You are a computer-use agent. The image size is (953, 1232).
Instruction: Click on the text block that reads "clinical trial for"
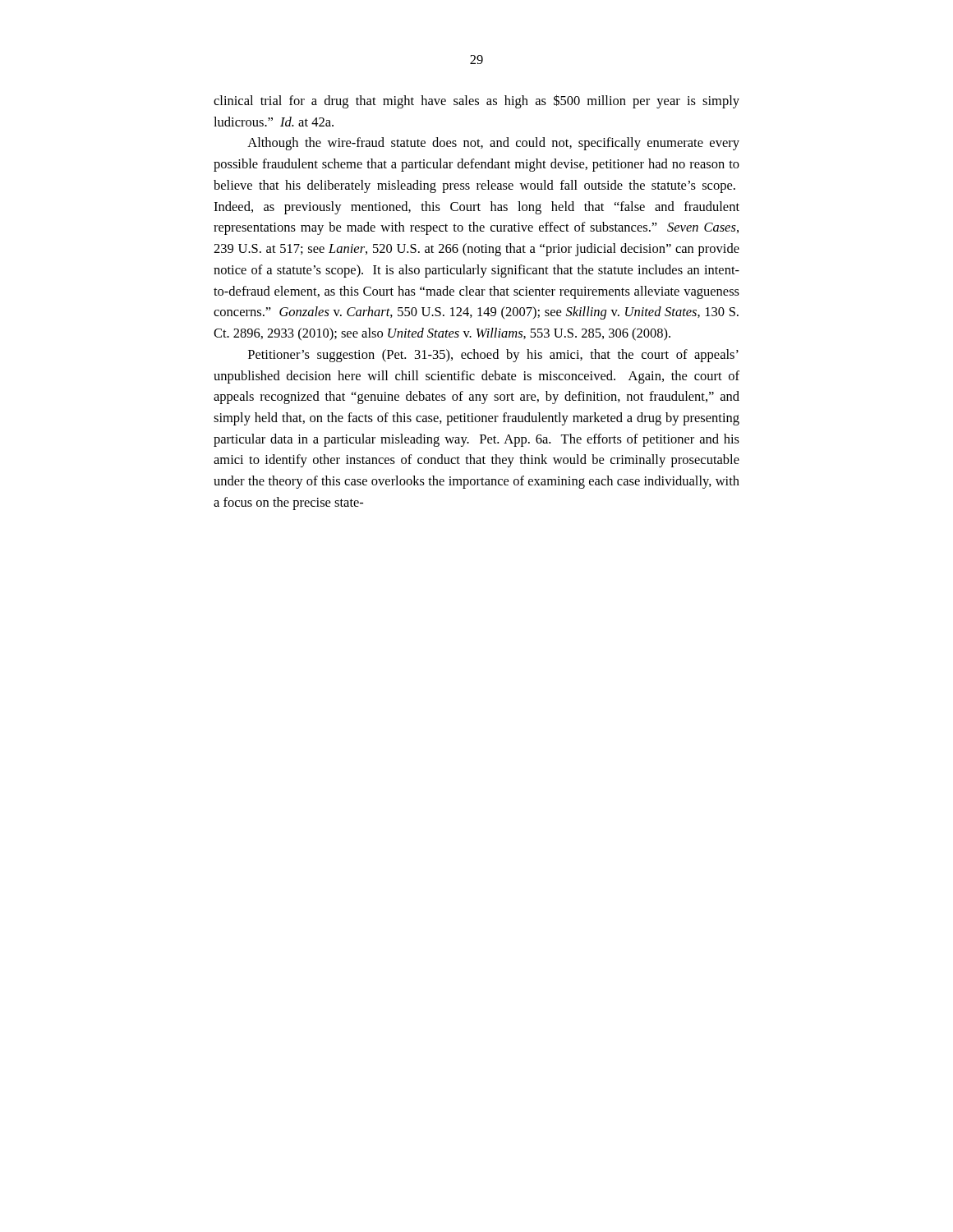click(476, 302)
